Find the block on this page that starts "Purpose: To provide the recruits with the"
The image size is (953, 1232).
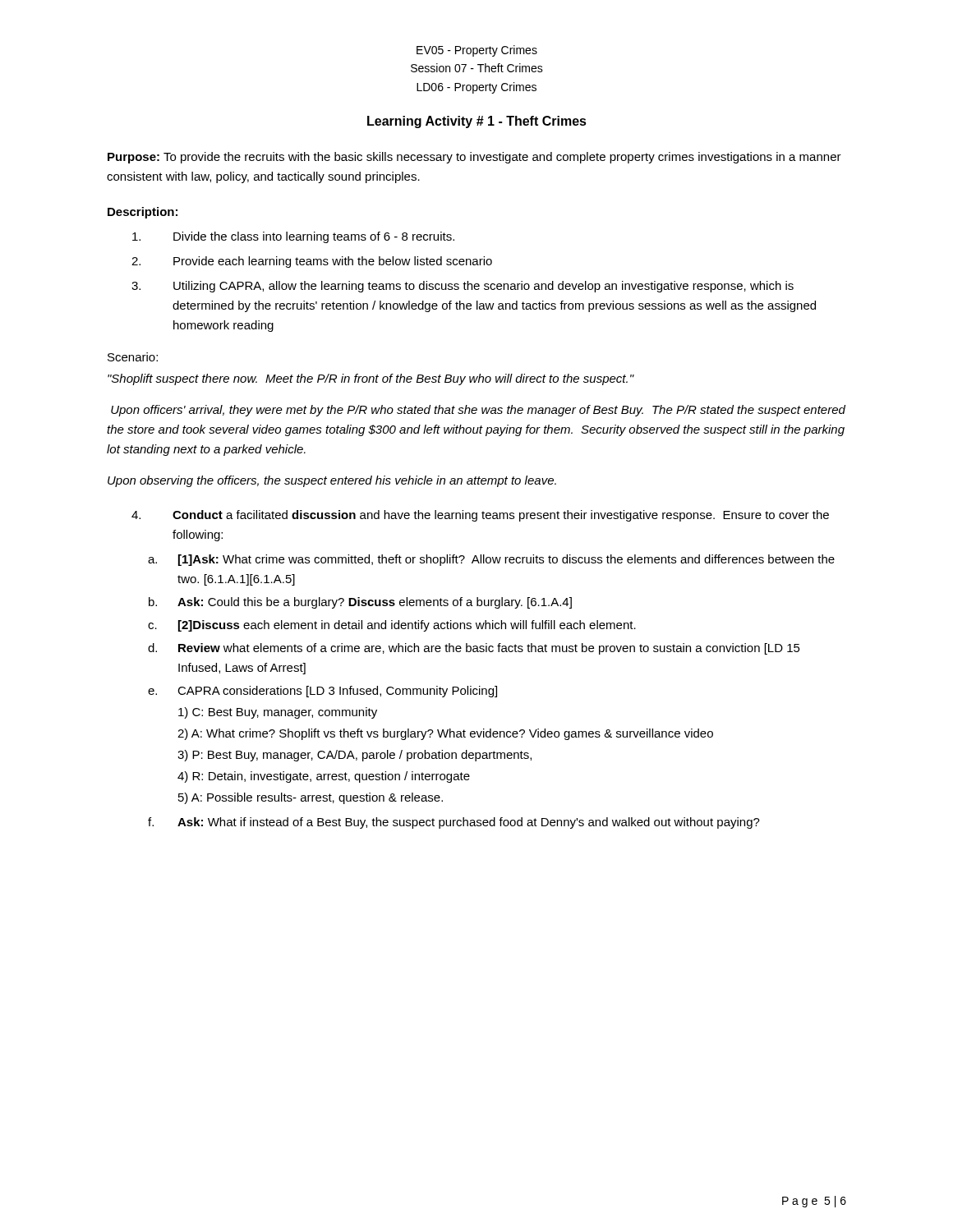[x=474, y=166]
